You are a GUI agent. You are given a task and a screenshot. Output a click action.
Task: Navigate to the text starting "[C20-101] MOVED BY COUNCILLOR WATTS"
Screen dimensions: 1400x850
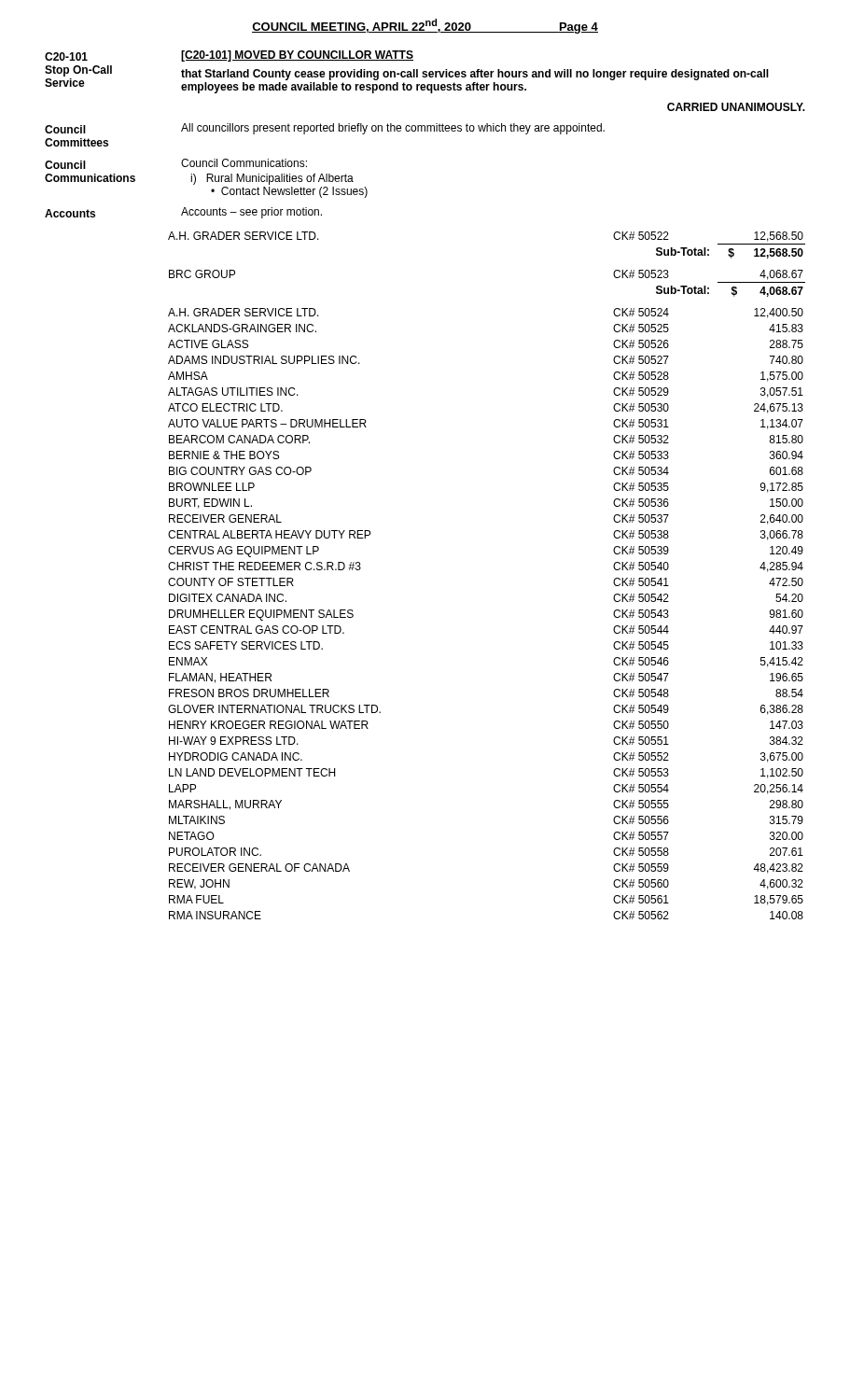297,55
